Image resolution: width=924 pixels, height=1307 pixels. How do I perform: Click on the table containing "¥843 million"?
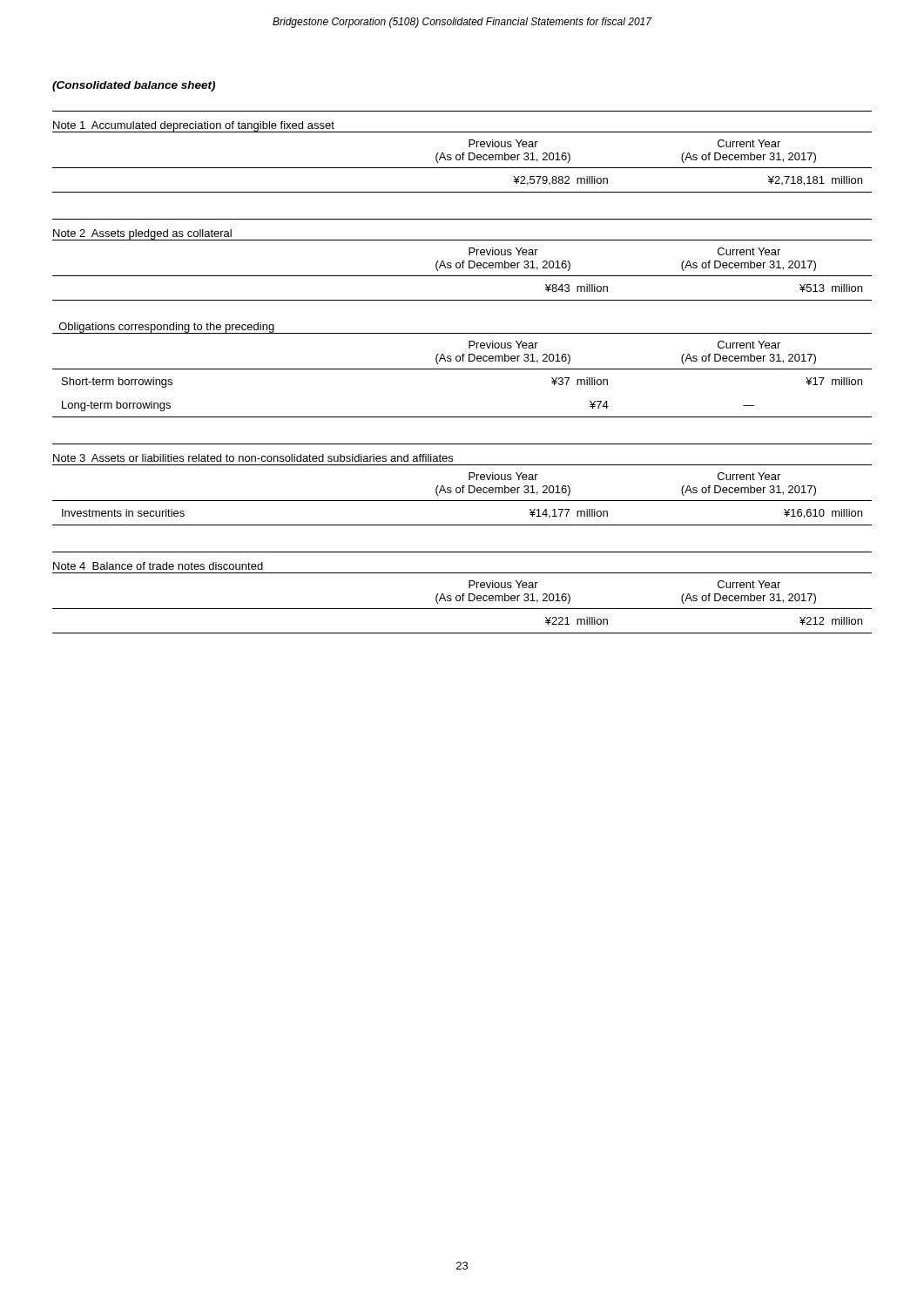[462, 270]
